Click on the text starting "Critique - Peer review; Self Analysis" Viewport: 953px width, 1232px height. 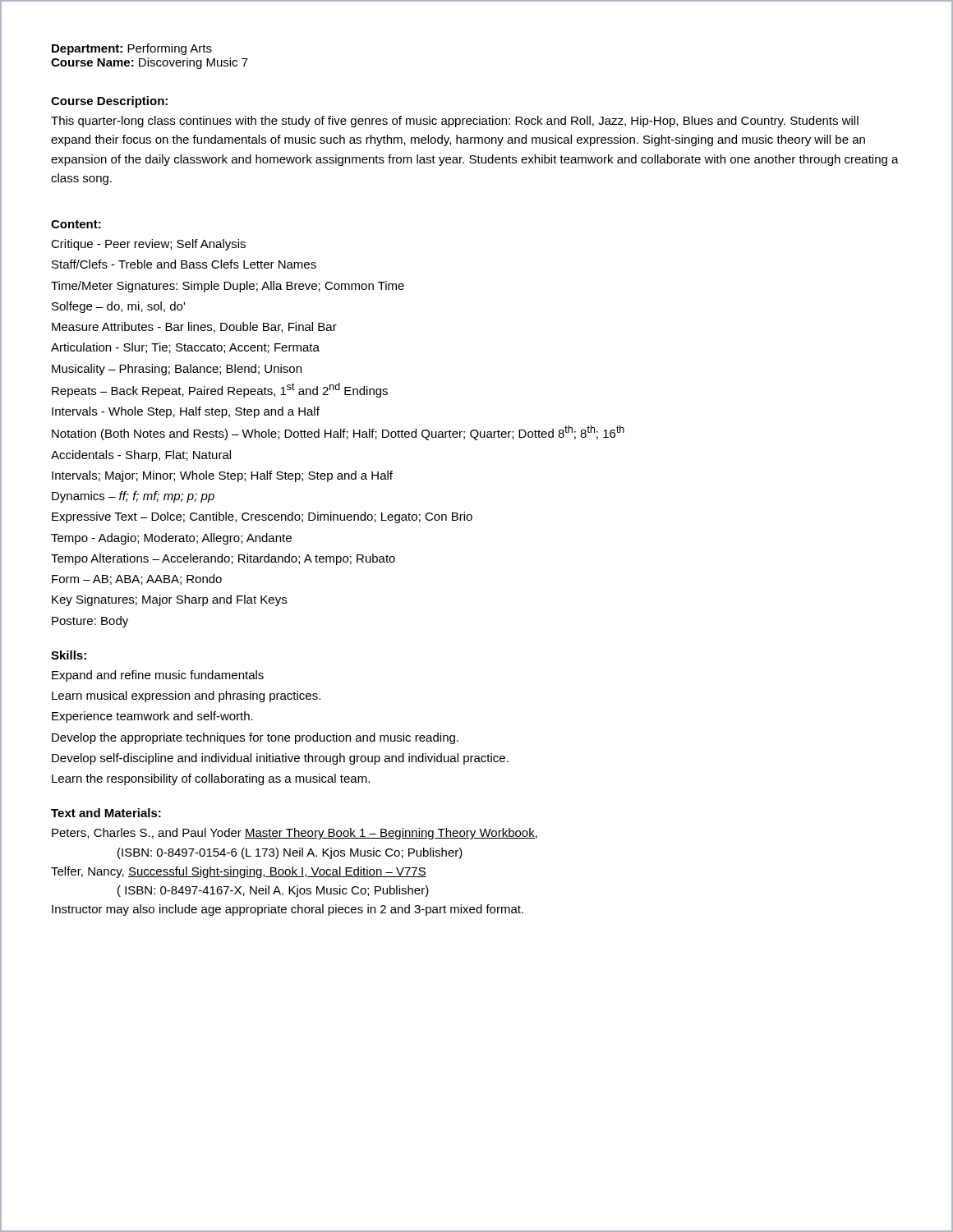pos(149,244)
